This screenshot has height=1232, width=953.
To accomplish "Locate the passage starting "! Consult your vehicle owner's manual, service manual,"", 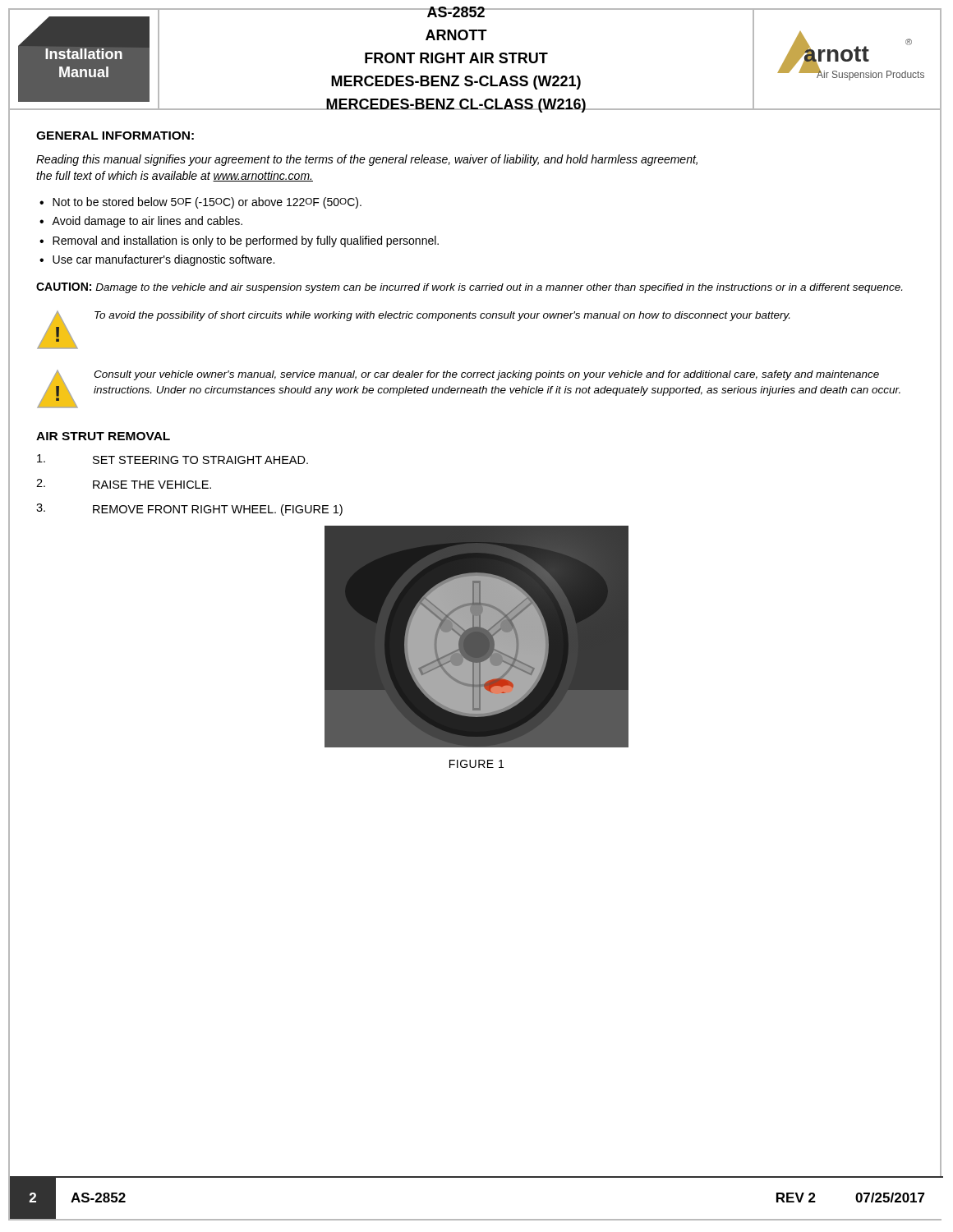I will pos(476,390).
